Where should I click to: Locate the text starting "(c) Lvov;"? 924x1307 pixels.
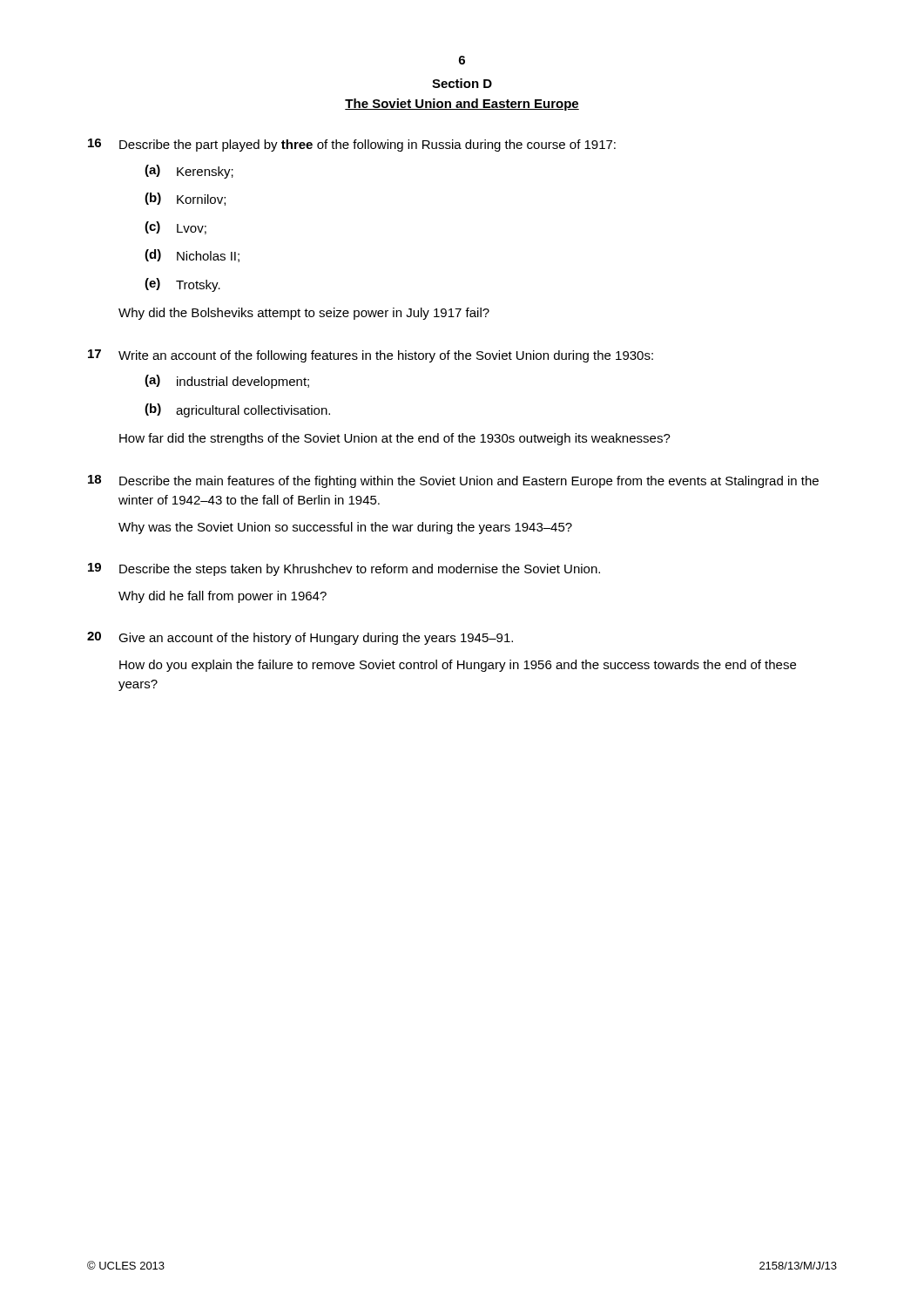176,228
